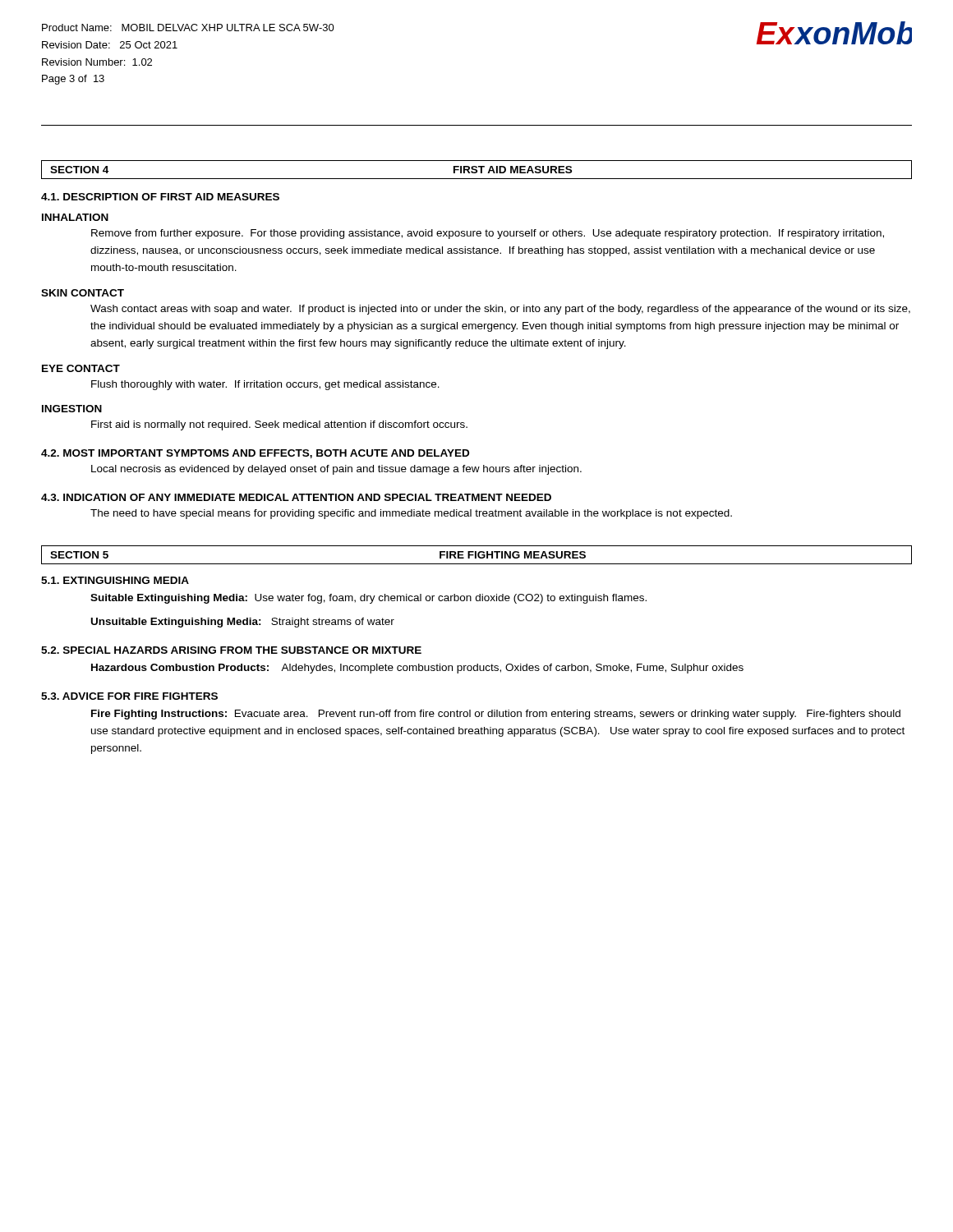Locate the block of text that opens with "Remove from further"

click(488, 250)
